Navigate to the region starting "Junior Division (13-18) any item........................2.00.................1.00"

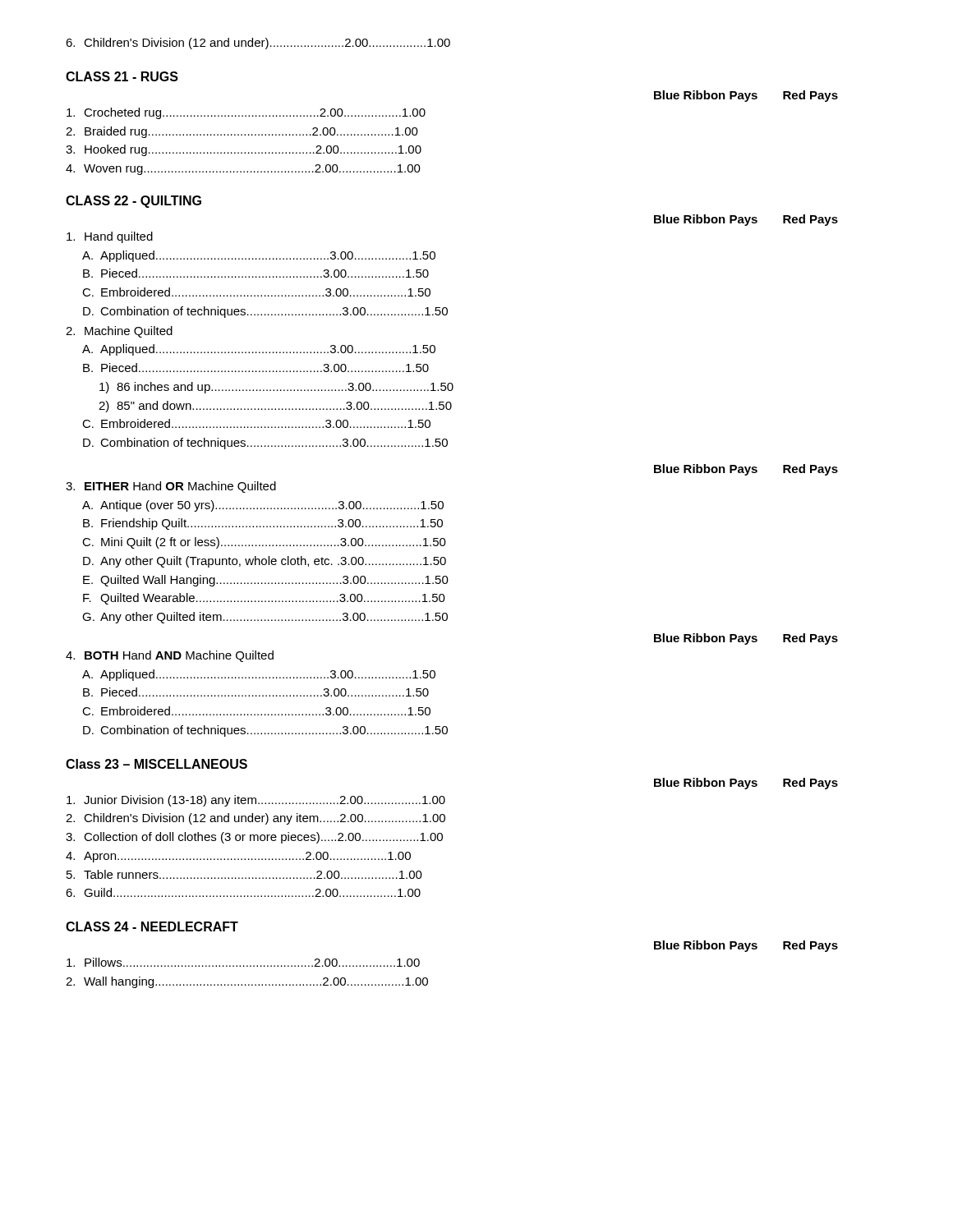point(256,801)
